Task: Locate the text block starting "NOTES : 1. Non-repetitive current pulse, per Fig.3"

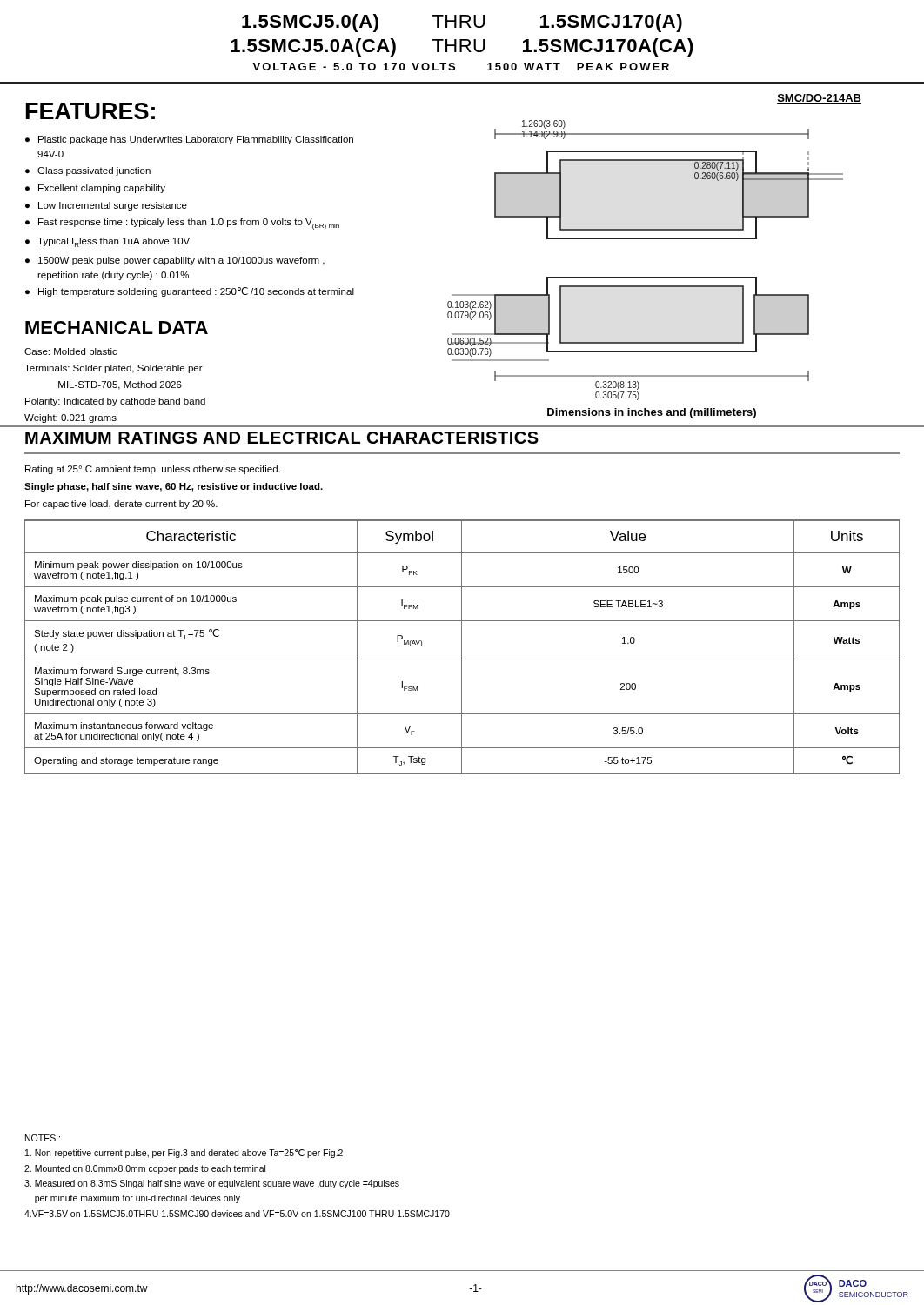Action: click(237, 1176)
